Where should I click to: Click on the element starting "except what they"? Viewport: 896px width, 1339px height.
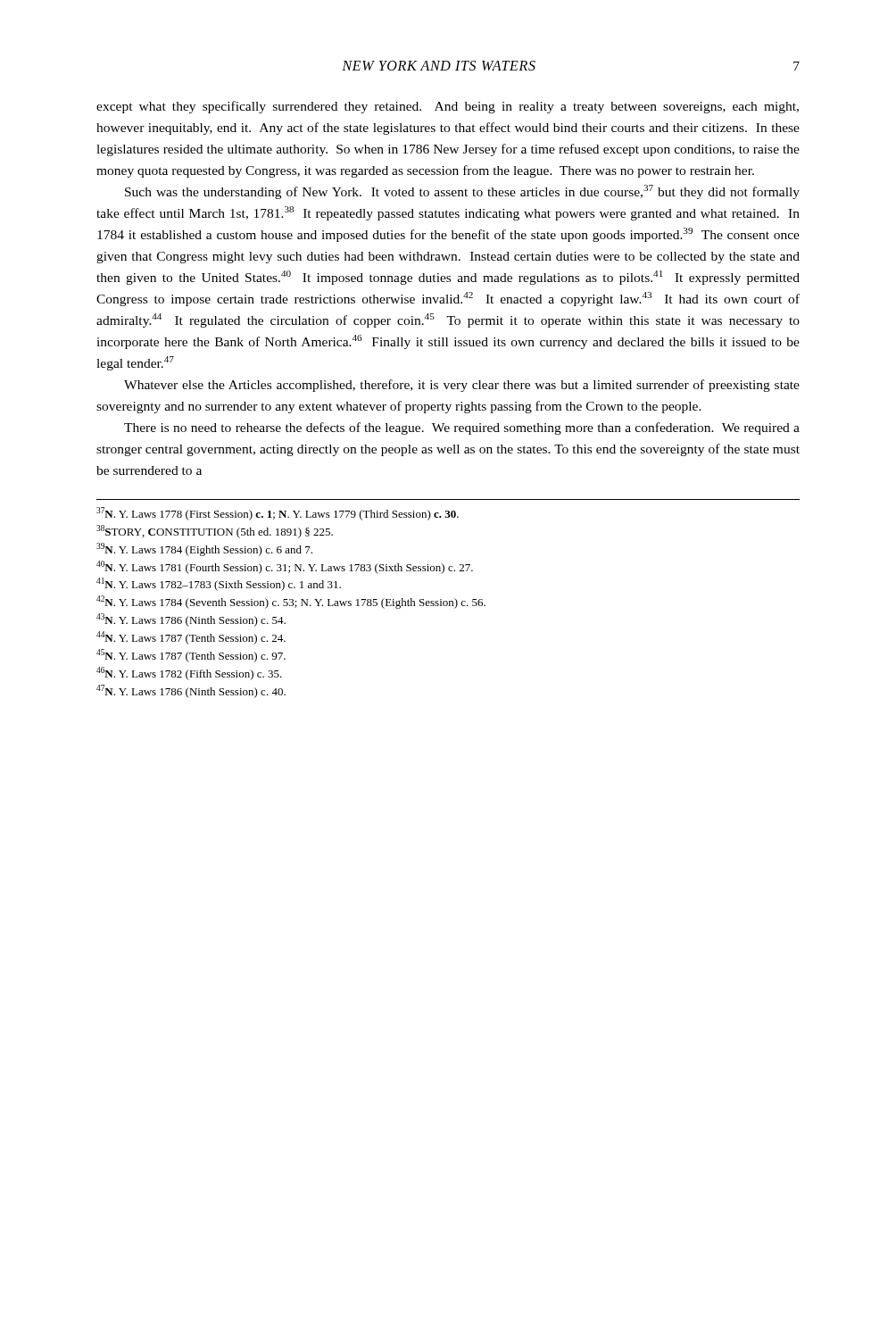[x=448, y=138]
